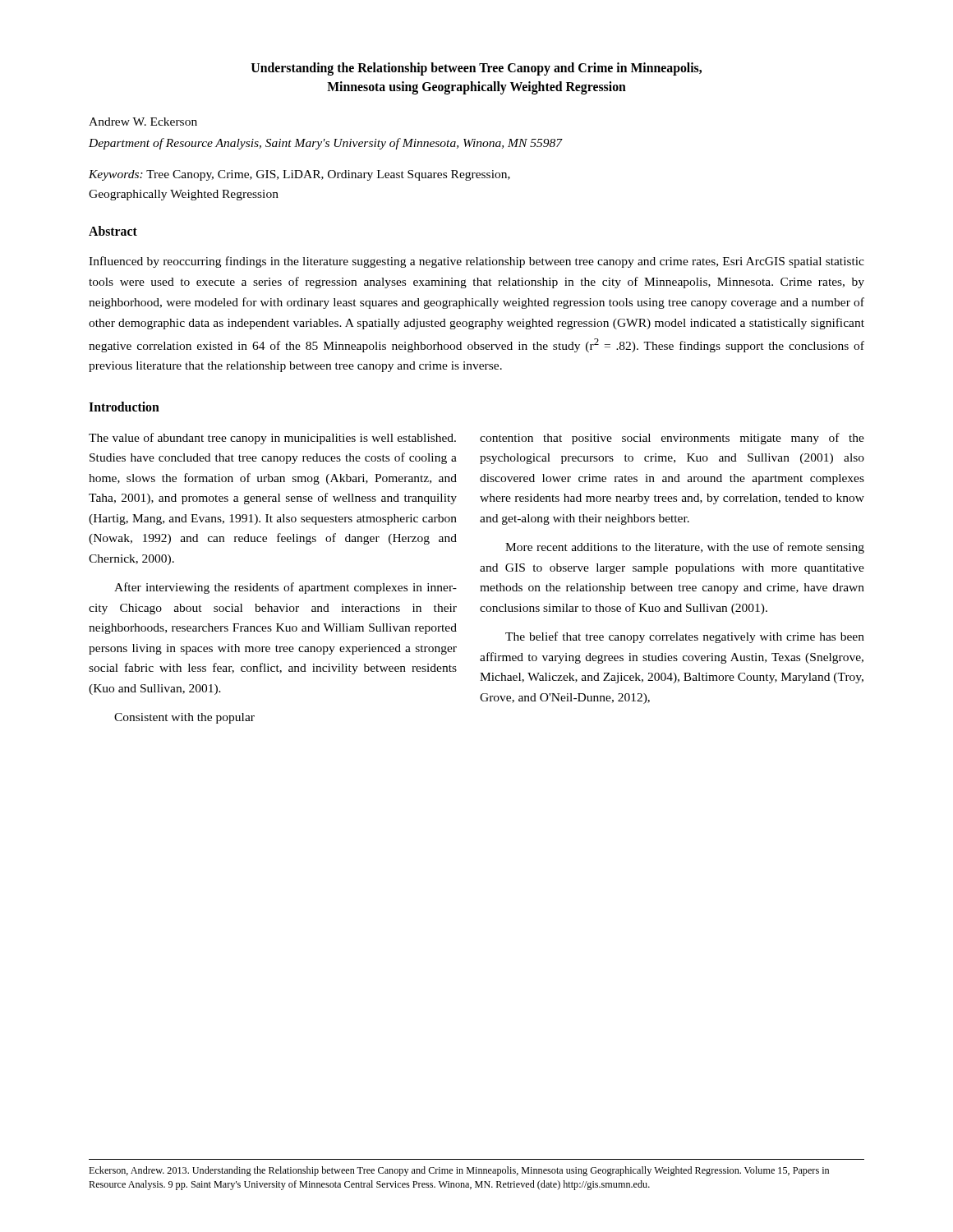953x1232 pixels.
Task: Select the region starting "Andrew W. Eckerson"
Action: pyautogui.click(x=143, y=122)
